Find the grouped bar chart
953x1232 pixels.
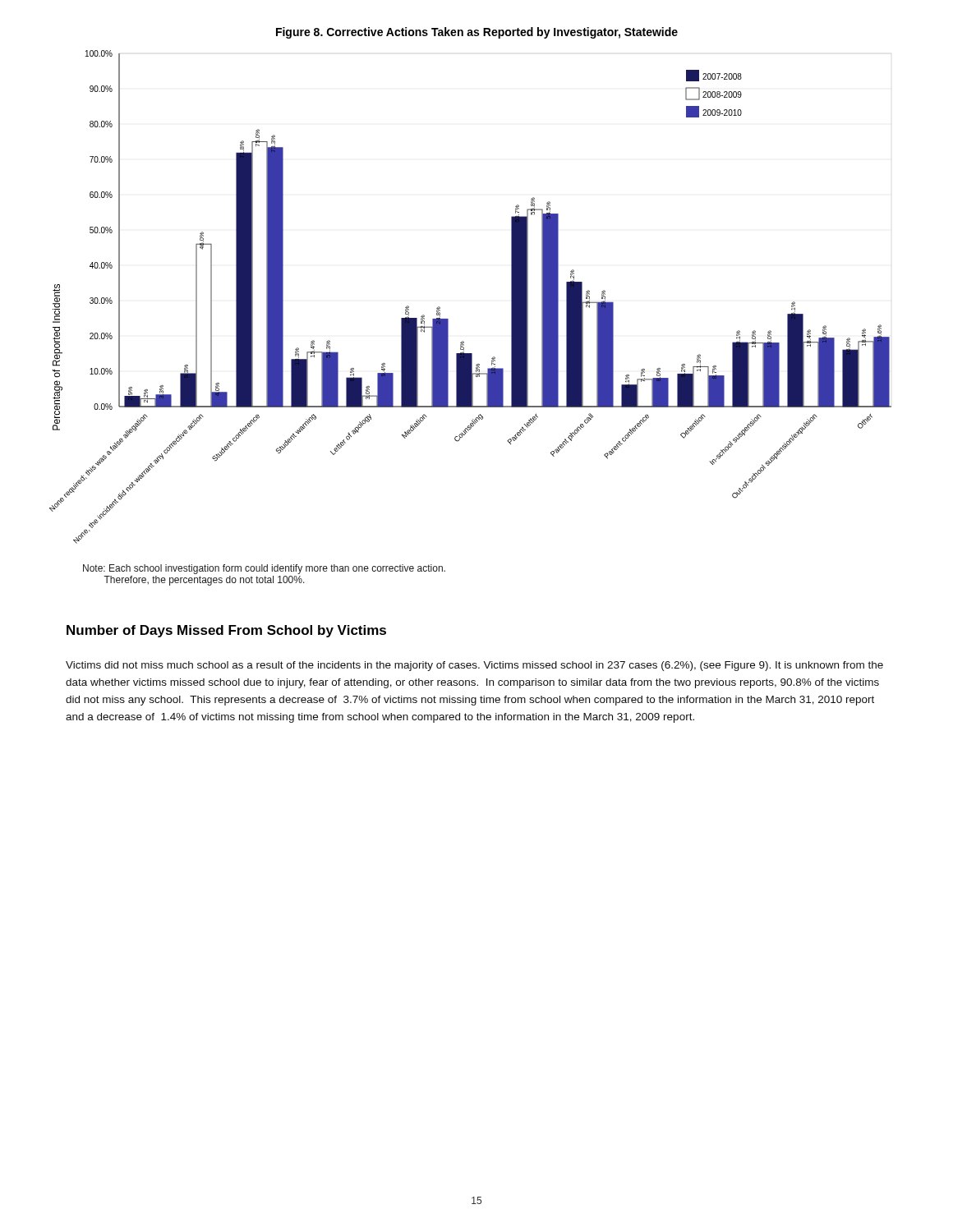pyautogui.click(x=479, y=300)
